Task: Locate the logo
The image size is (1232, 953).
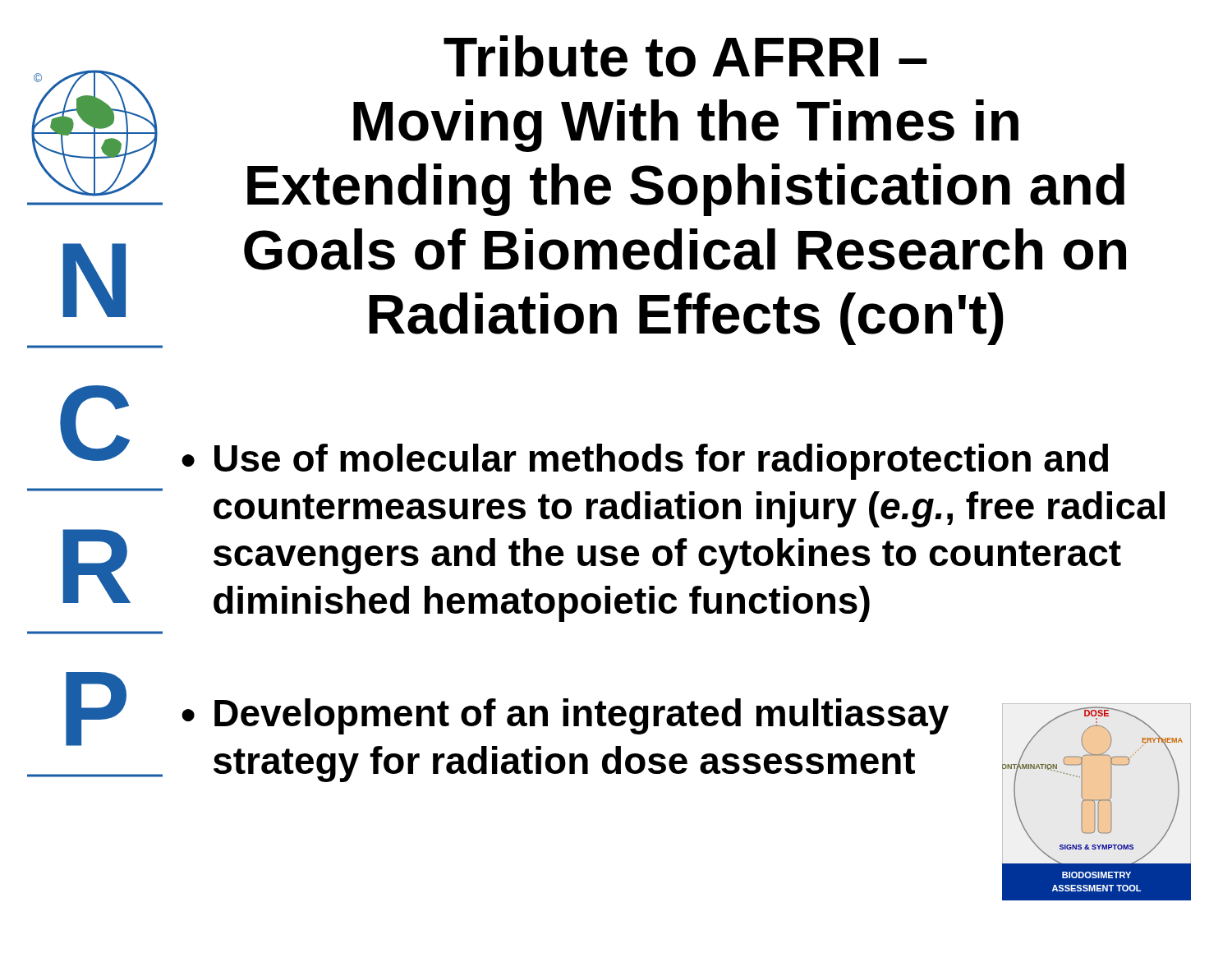Action: pos(94,468)
